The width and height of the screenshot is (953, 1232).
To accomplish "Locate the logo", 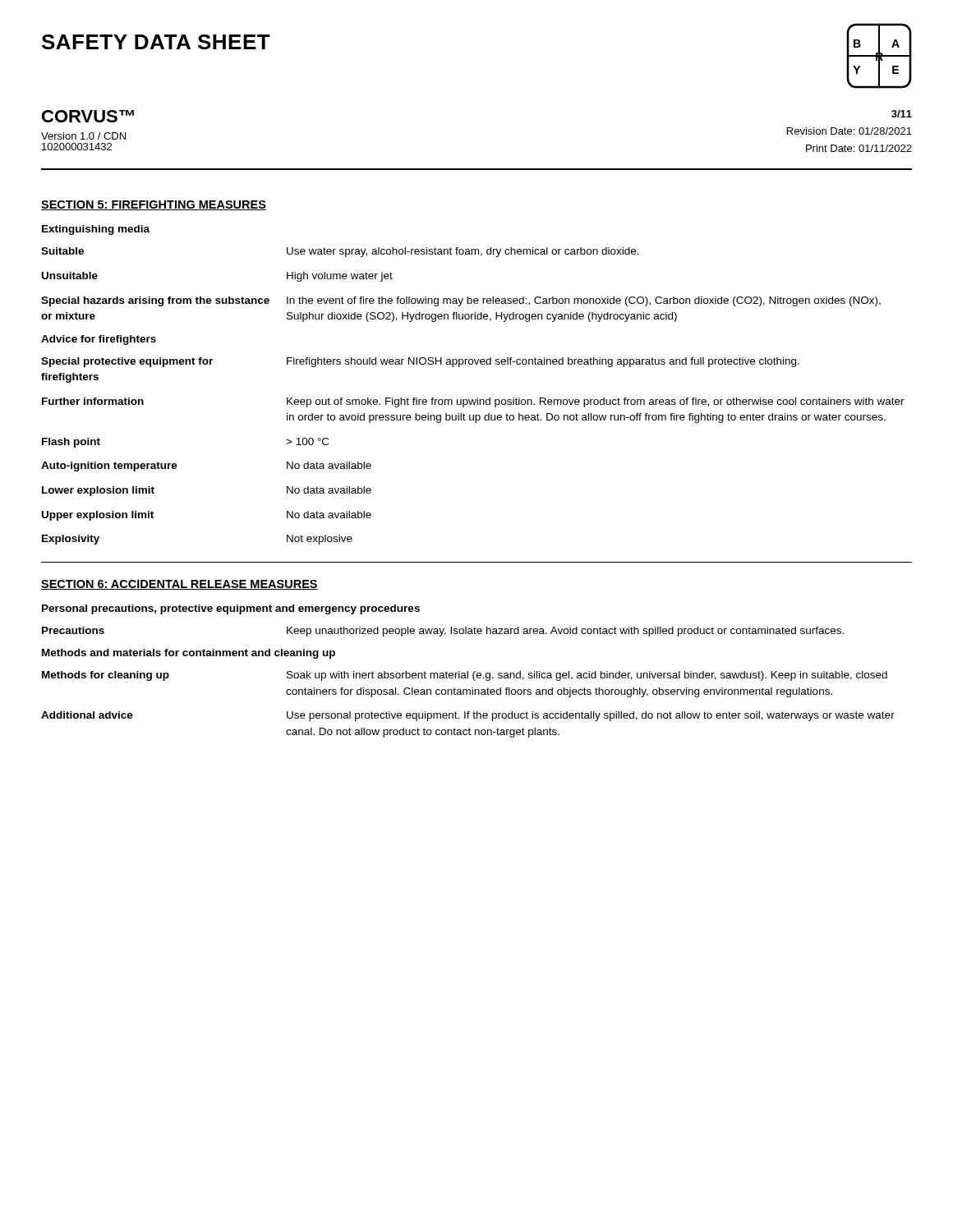I will coord(879,57).
